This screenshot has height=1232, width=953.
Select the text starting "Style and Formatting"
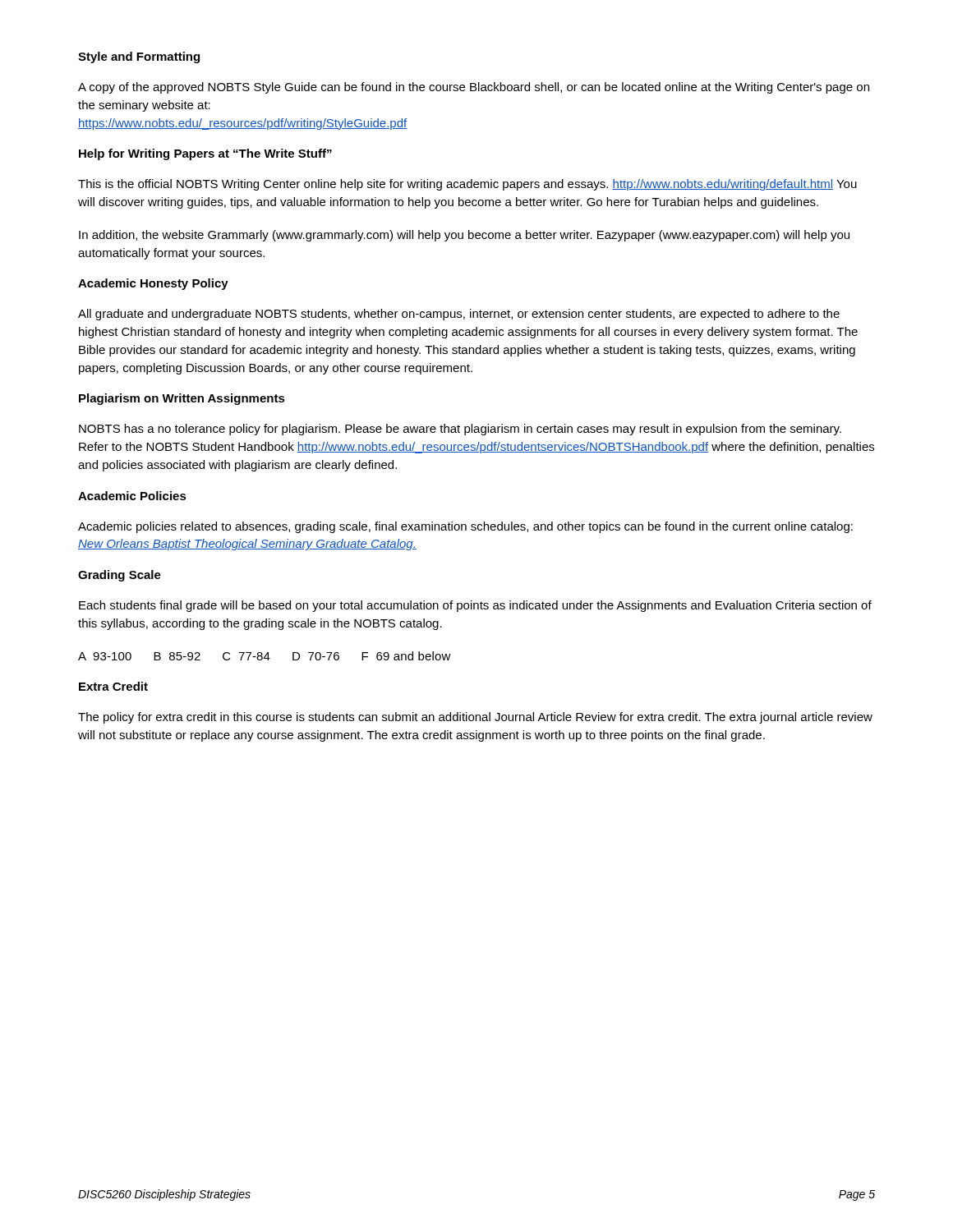pos(139,57)
